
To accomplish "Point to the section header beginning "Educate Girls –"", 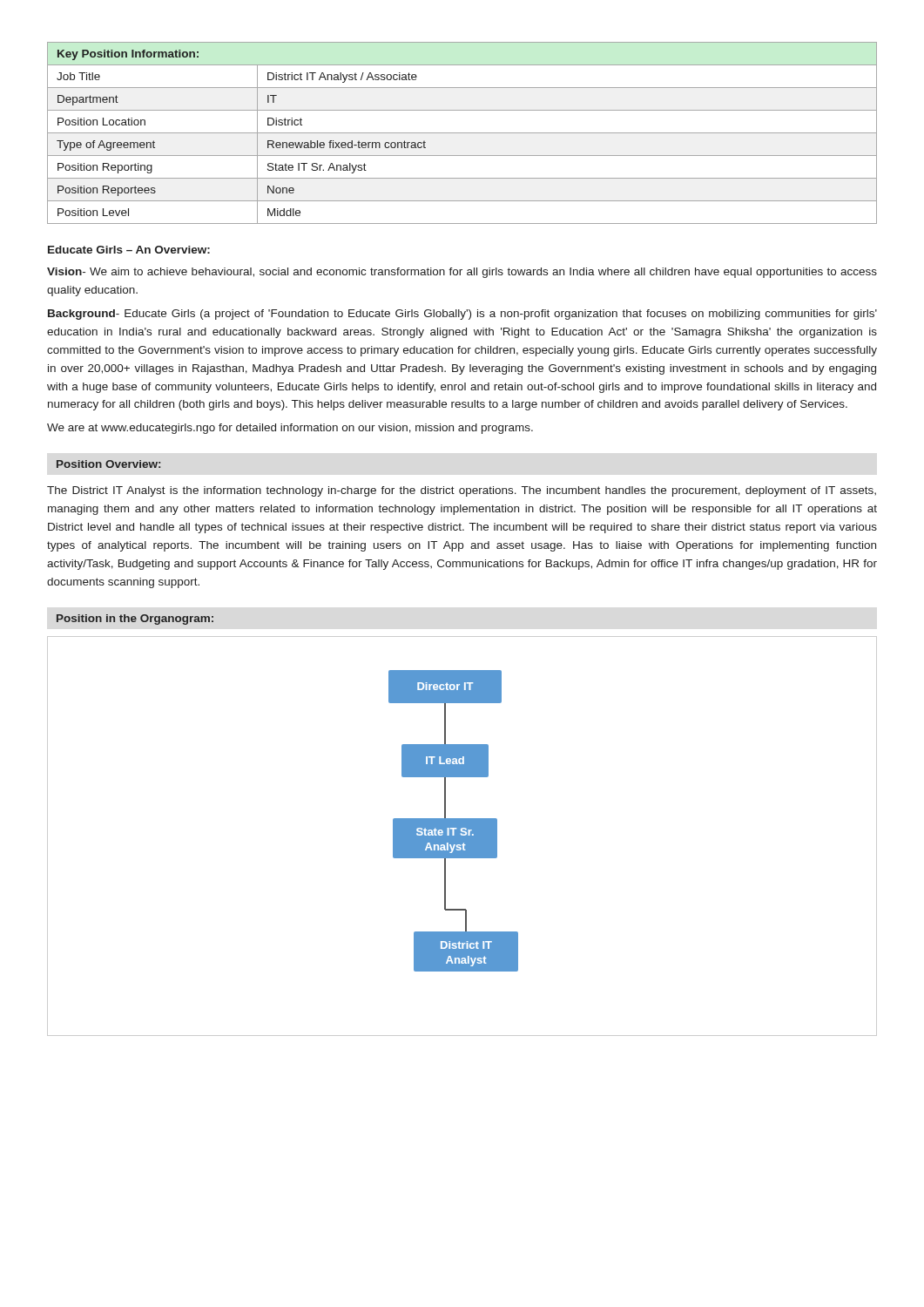I will click(129, 250).
